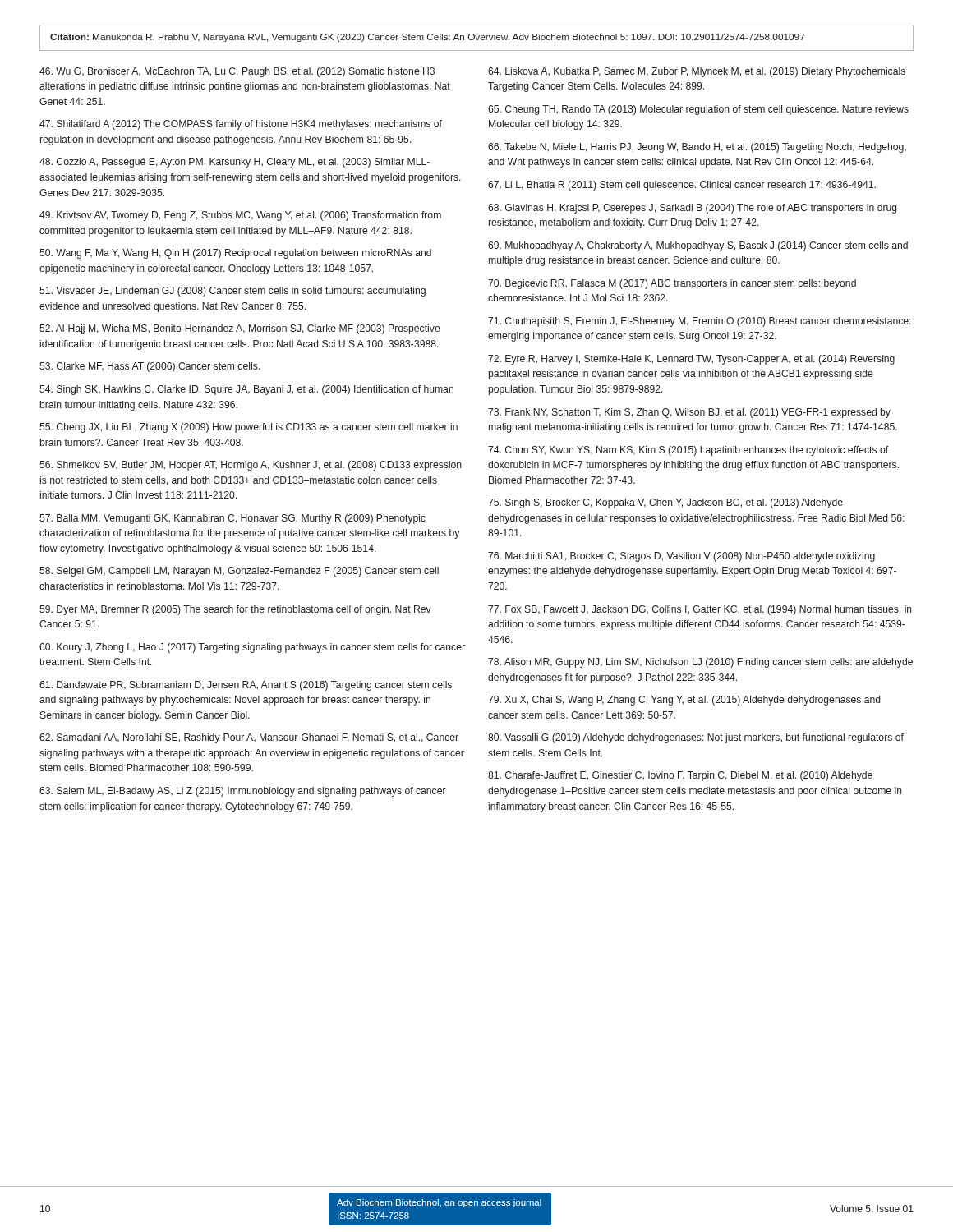
Task: Select the list item with the text "47. Shilatifard A (2012) The"
Action: pyautogui.click(x=241, y=132)
